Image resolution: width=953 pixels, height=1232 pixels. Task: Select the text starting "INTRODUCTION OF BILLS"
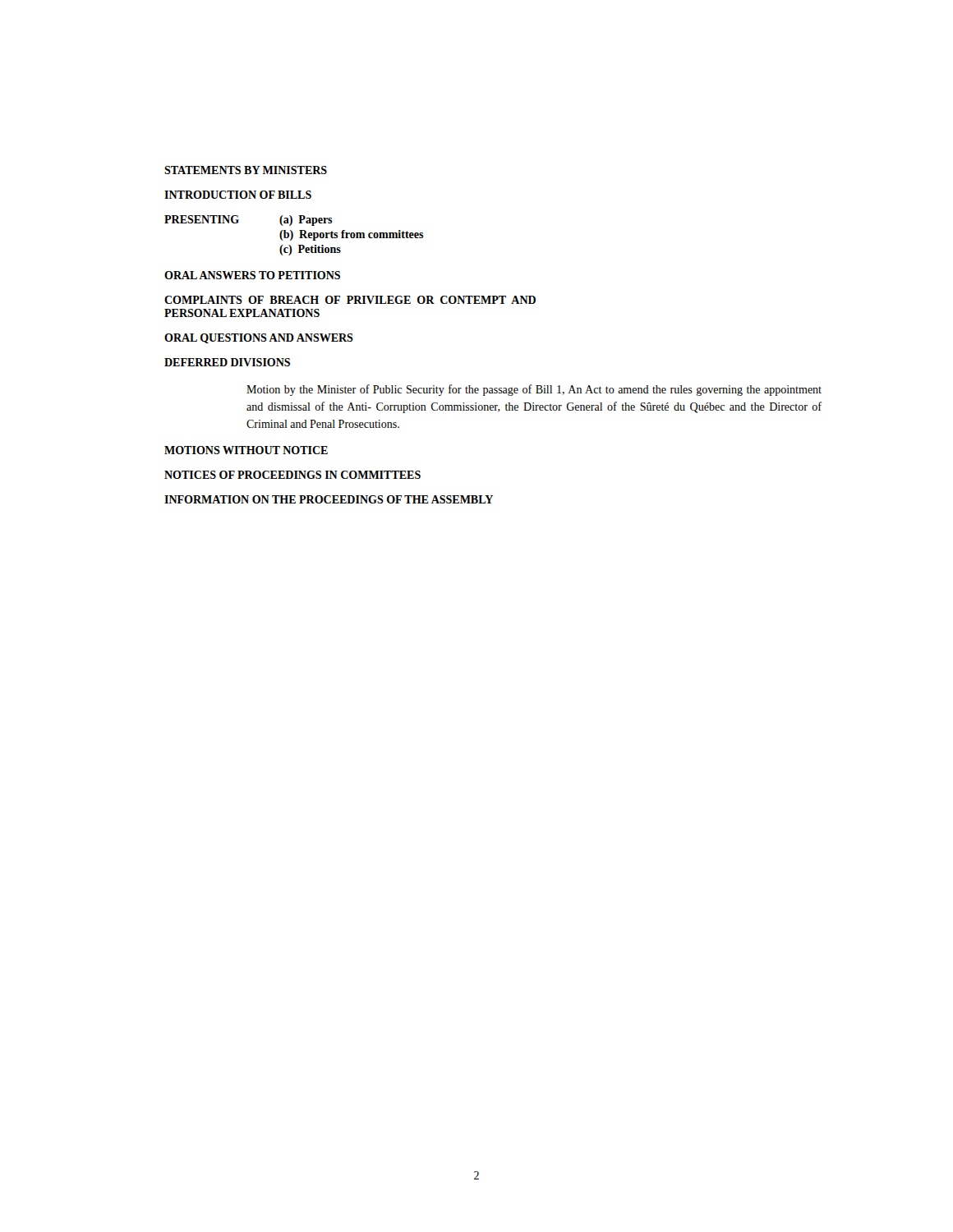[x=238, y=195]
